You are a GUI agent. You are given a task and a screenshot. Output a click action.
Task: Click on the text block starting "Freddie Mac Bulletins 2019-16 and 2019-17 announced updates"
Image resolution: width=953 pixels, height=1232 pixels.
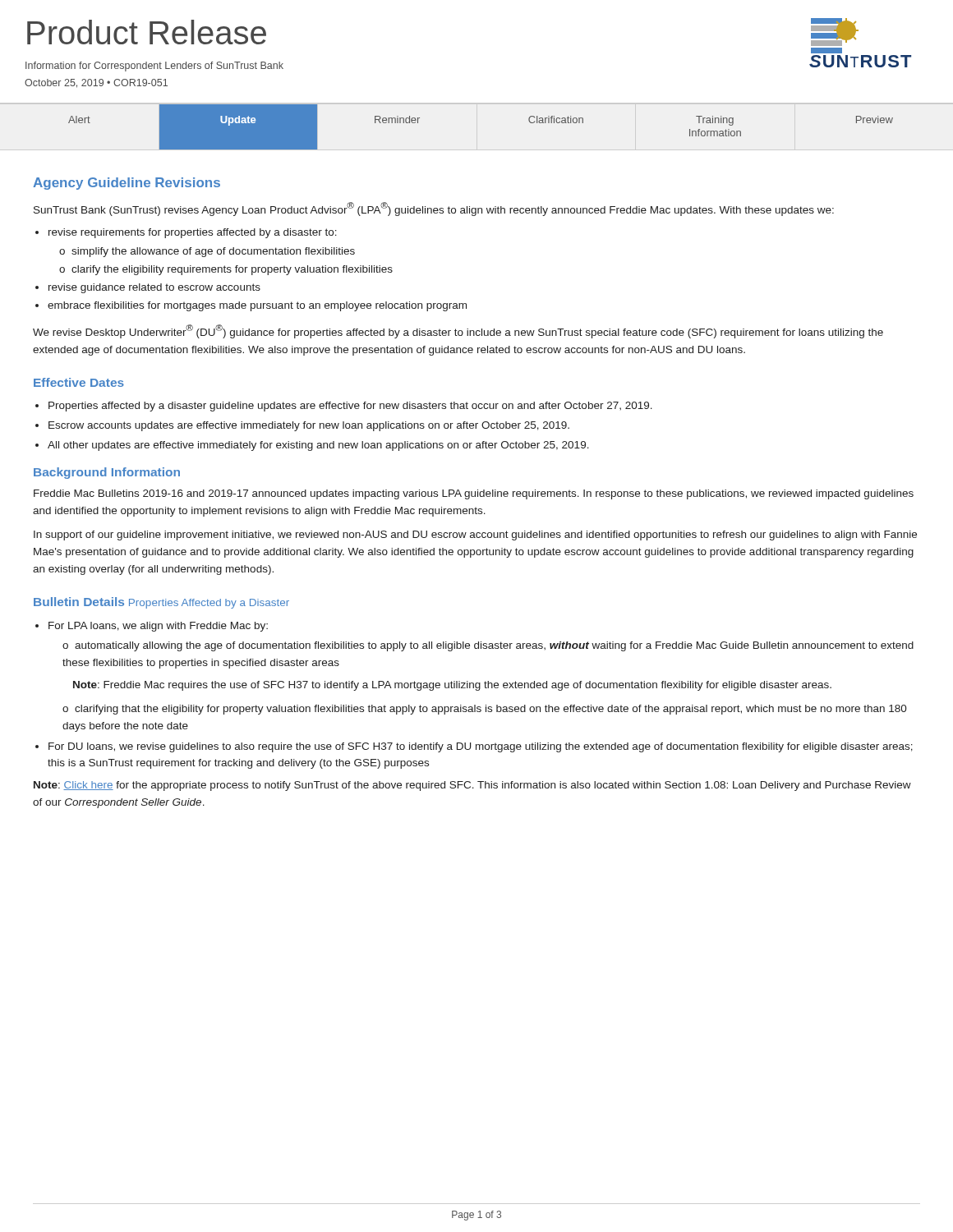[473, 502]
